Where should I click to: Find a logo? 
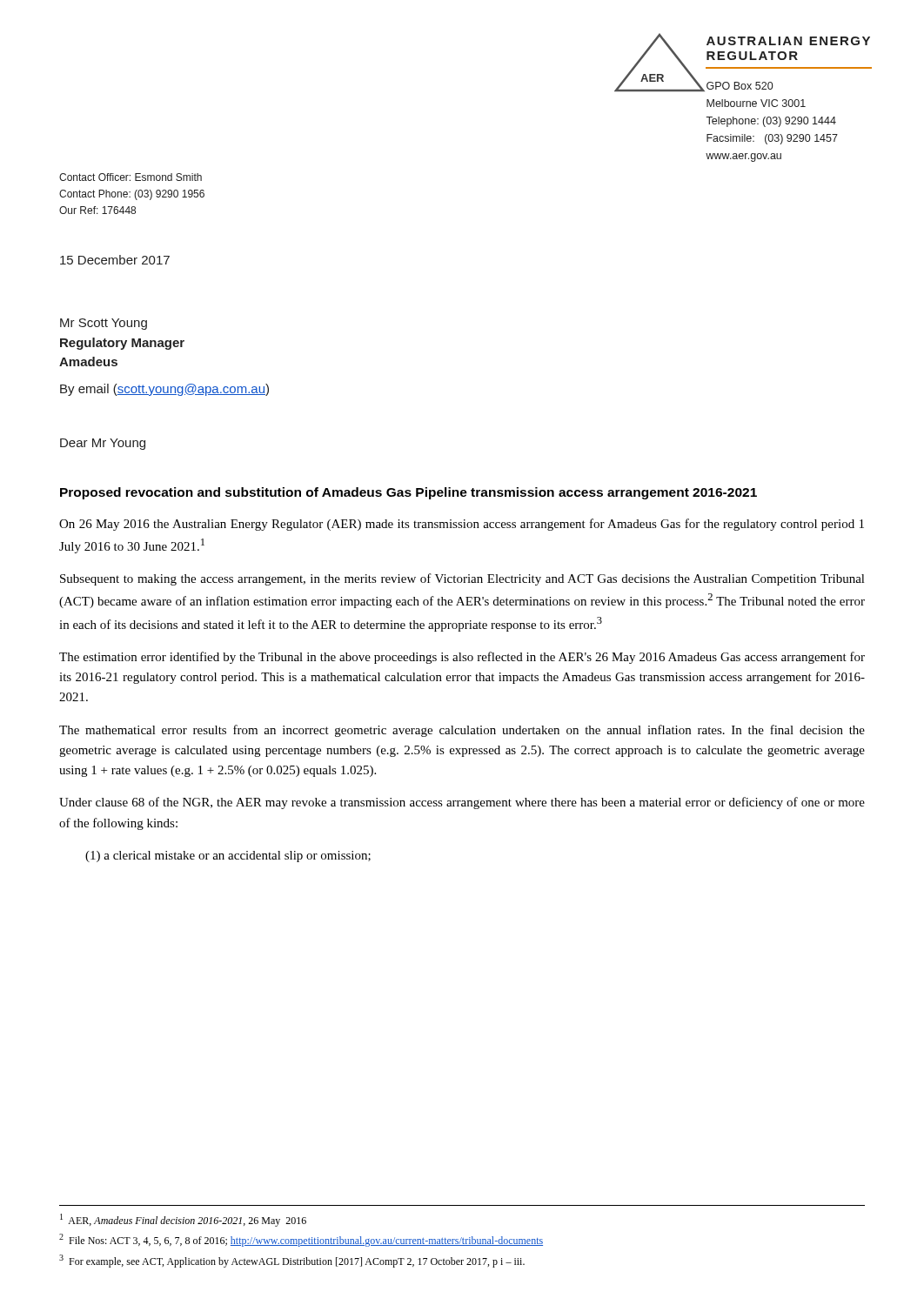point(660,64)
